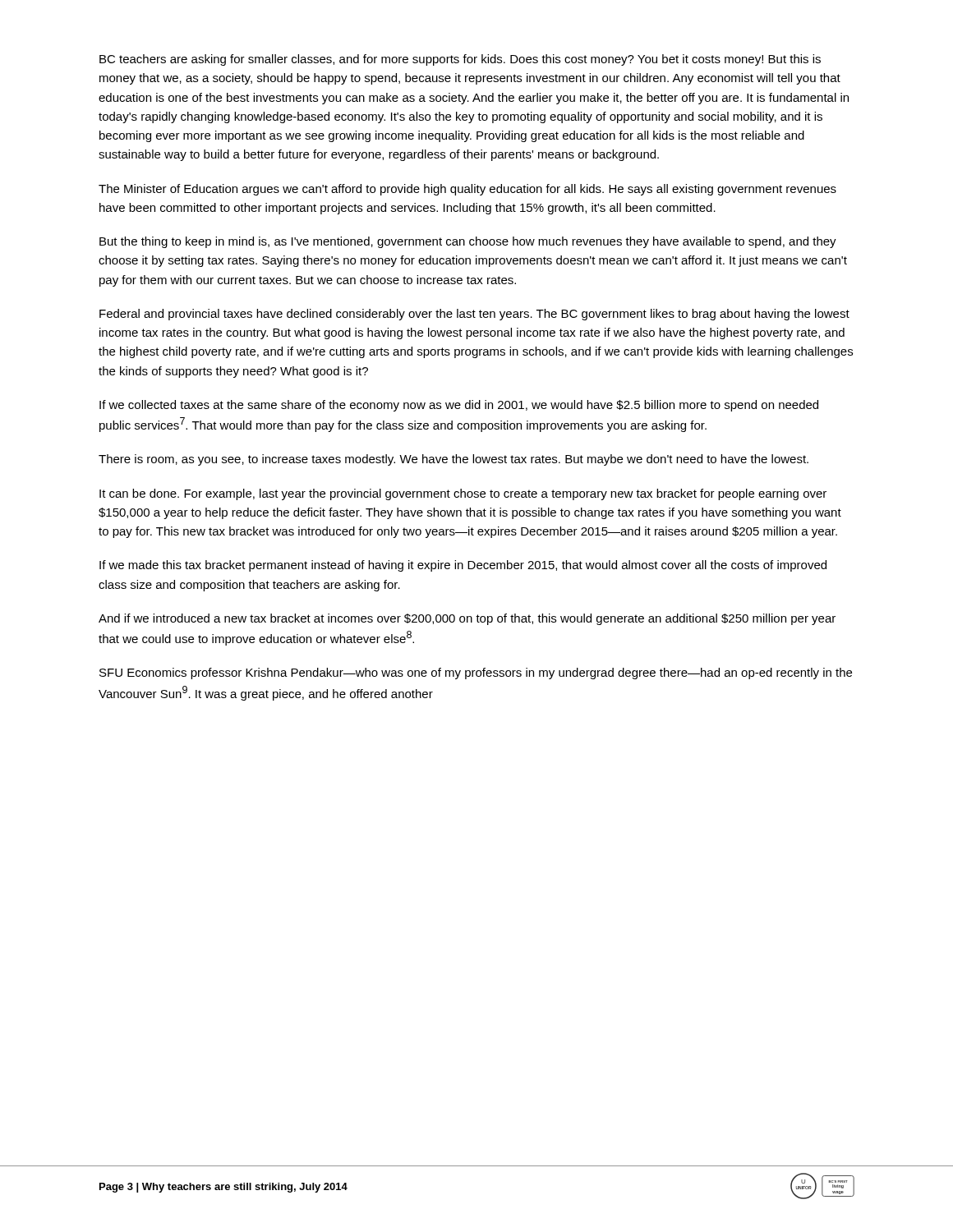The image size is (953, 1232).
Task: Click on the text block with the text "Federal and provincial taxes have declined considerably"
Action: tap(476, 342)
